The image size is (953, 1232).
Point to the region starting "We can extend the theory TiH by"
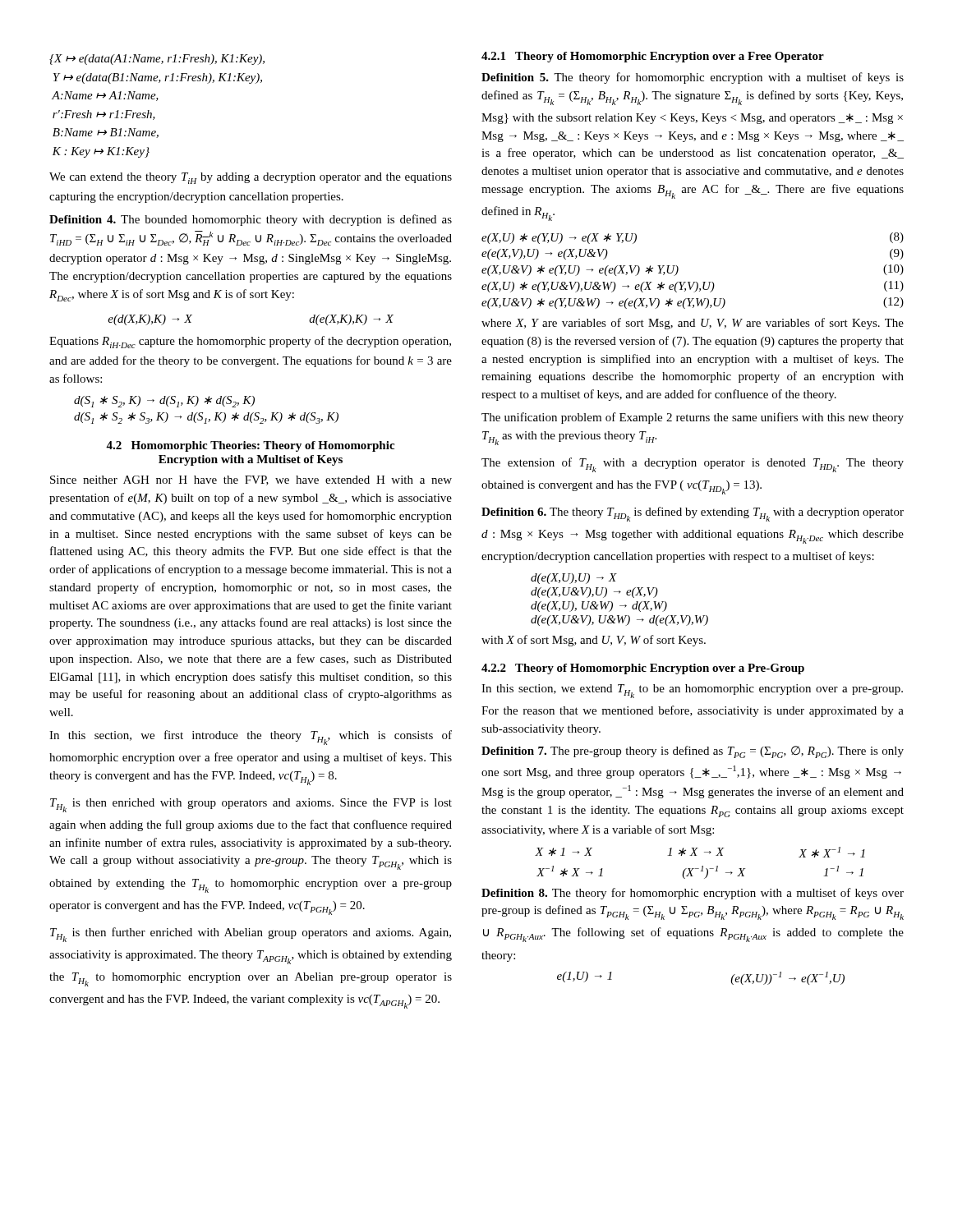251,187
